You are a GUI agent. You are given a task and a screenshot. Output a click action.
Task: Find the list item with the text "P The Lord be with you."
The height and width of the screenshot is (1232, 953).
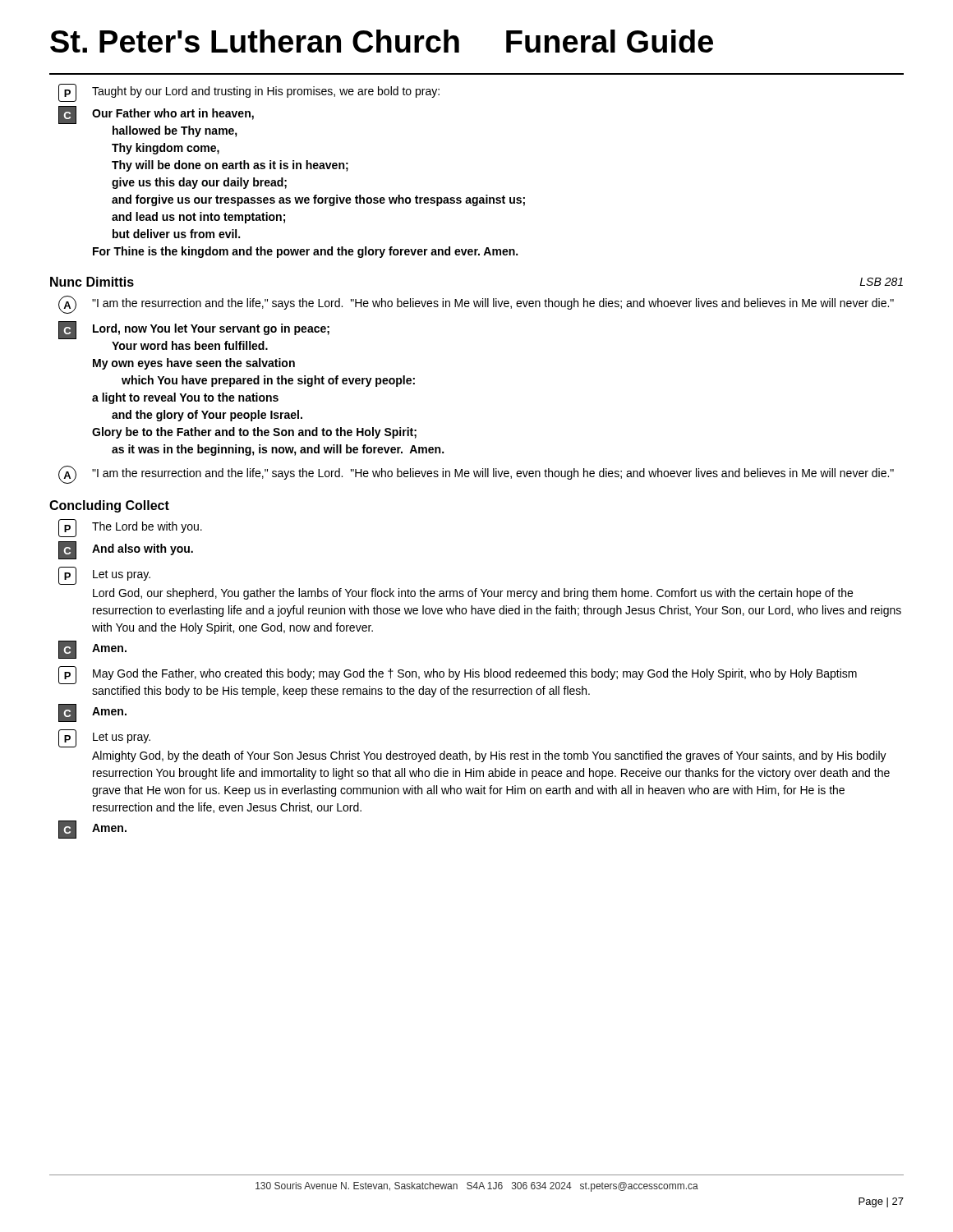coord(130,528)
